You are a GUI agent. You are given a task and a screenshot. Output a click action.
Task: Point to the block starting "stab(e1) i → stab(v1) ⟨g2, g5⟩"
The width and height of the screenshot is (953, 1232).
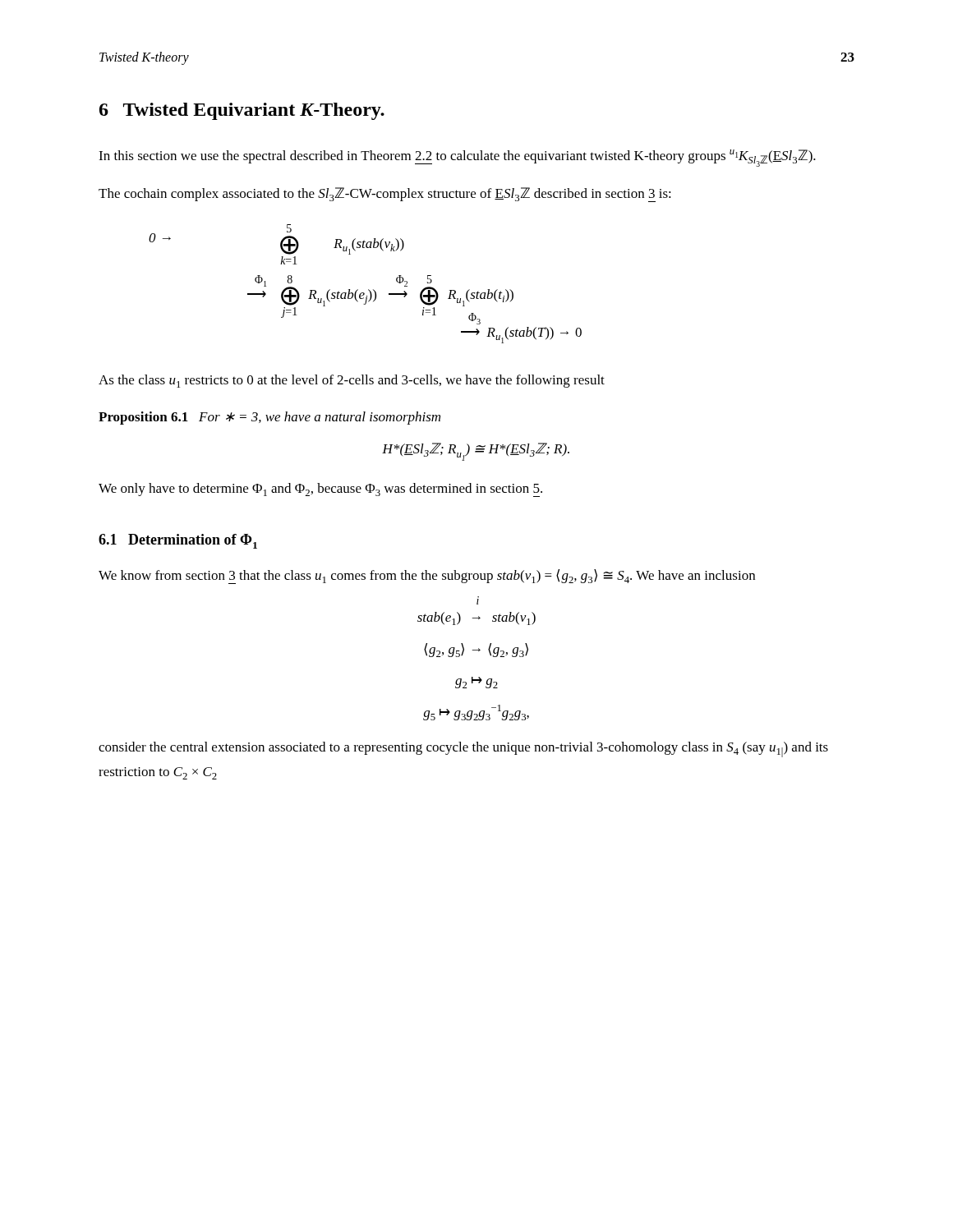(x=476, y=666)
